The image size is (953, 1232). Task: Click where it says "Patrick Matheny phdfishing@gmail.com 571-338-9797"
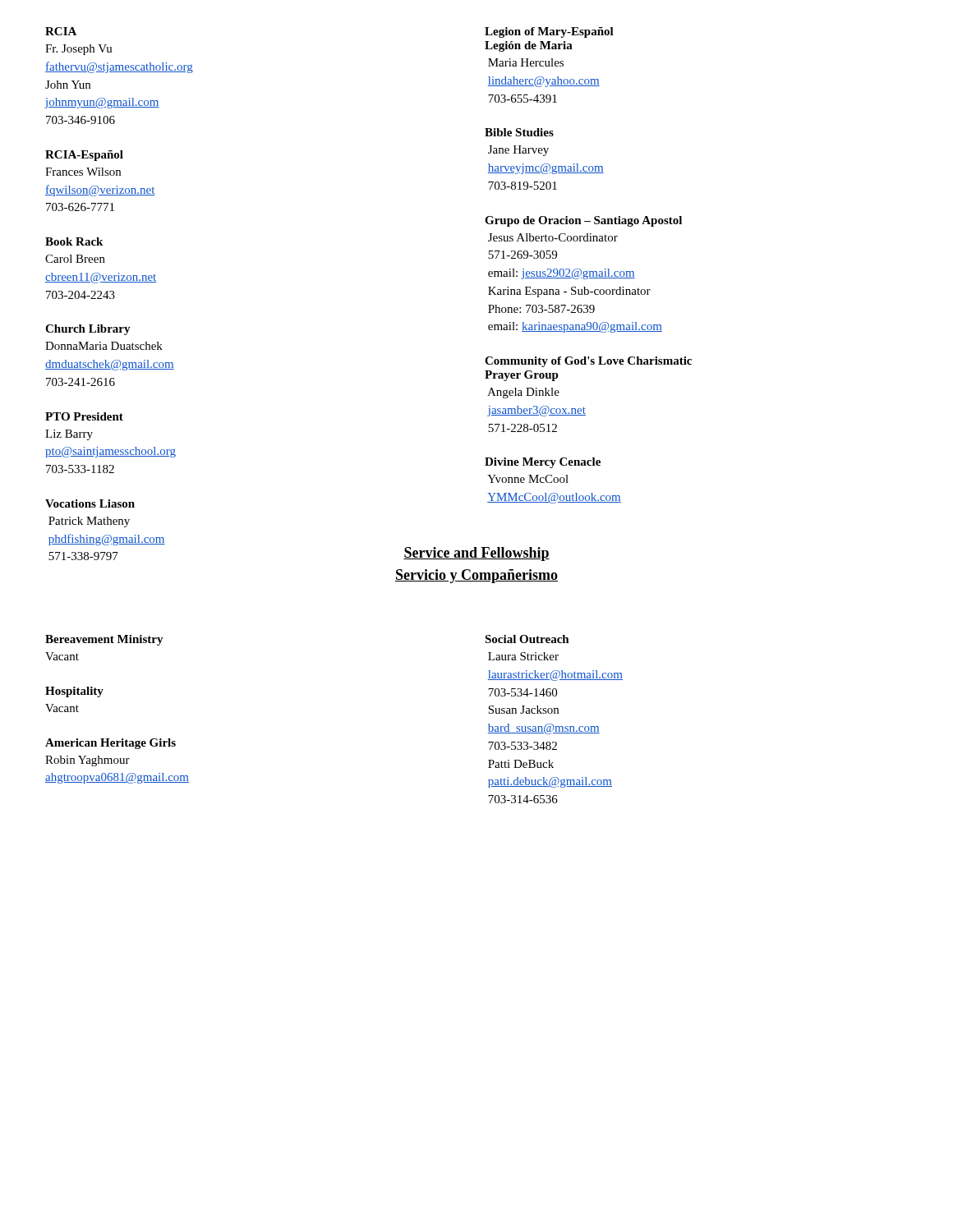pos(105,538)
